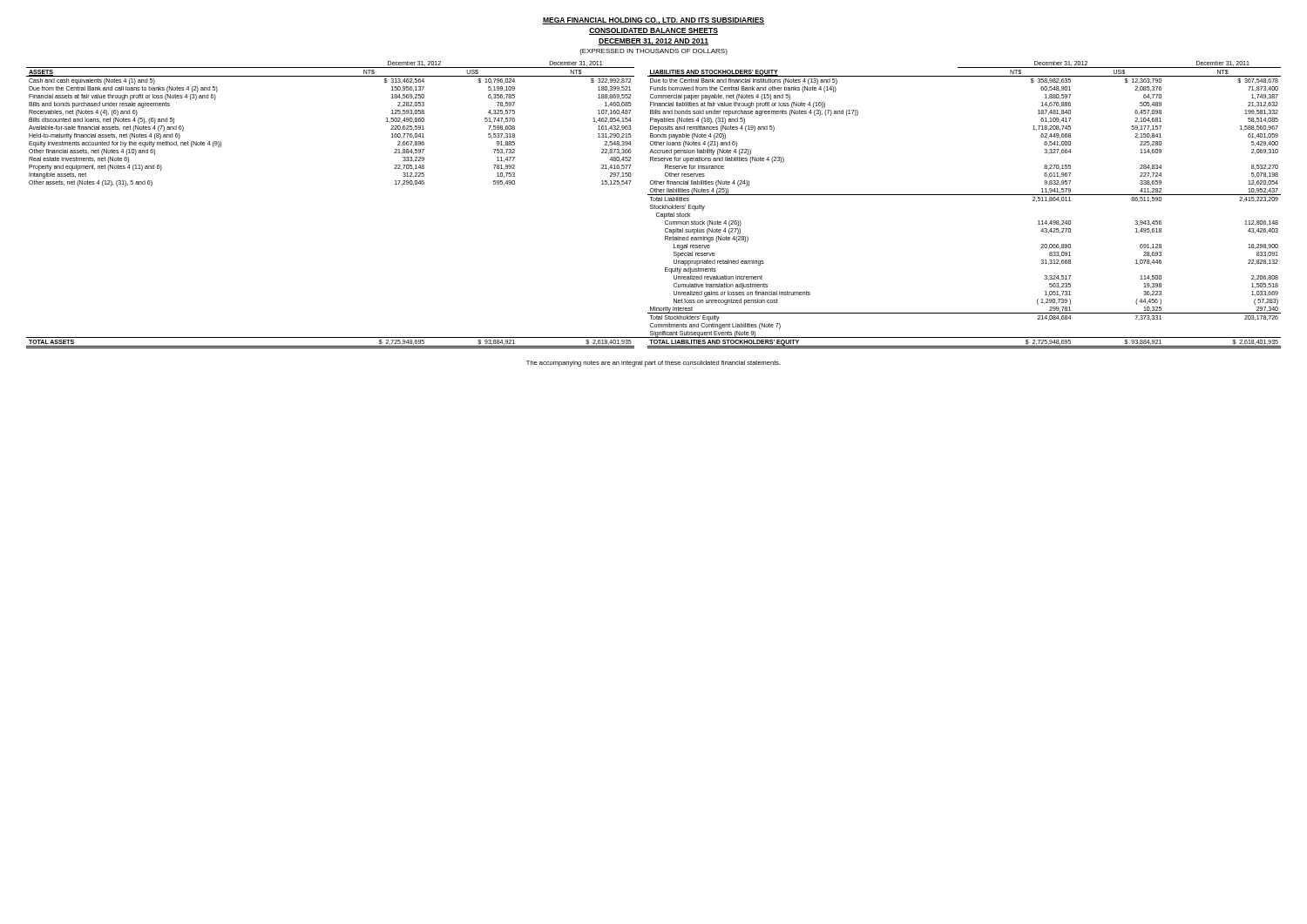Select a table
The width and height of the screenshot is (1307, 924).
(654, 204)
